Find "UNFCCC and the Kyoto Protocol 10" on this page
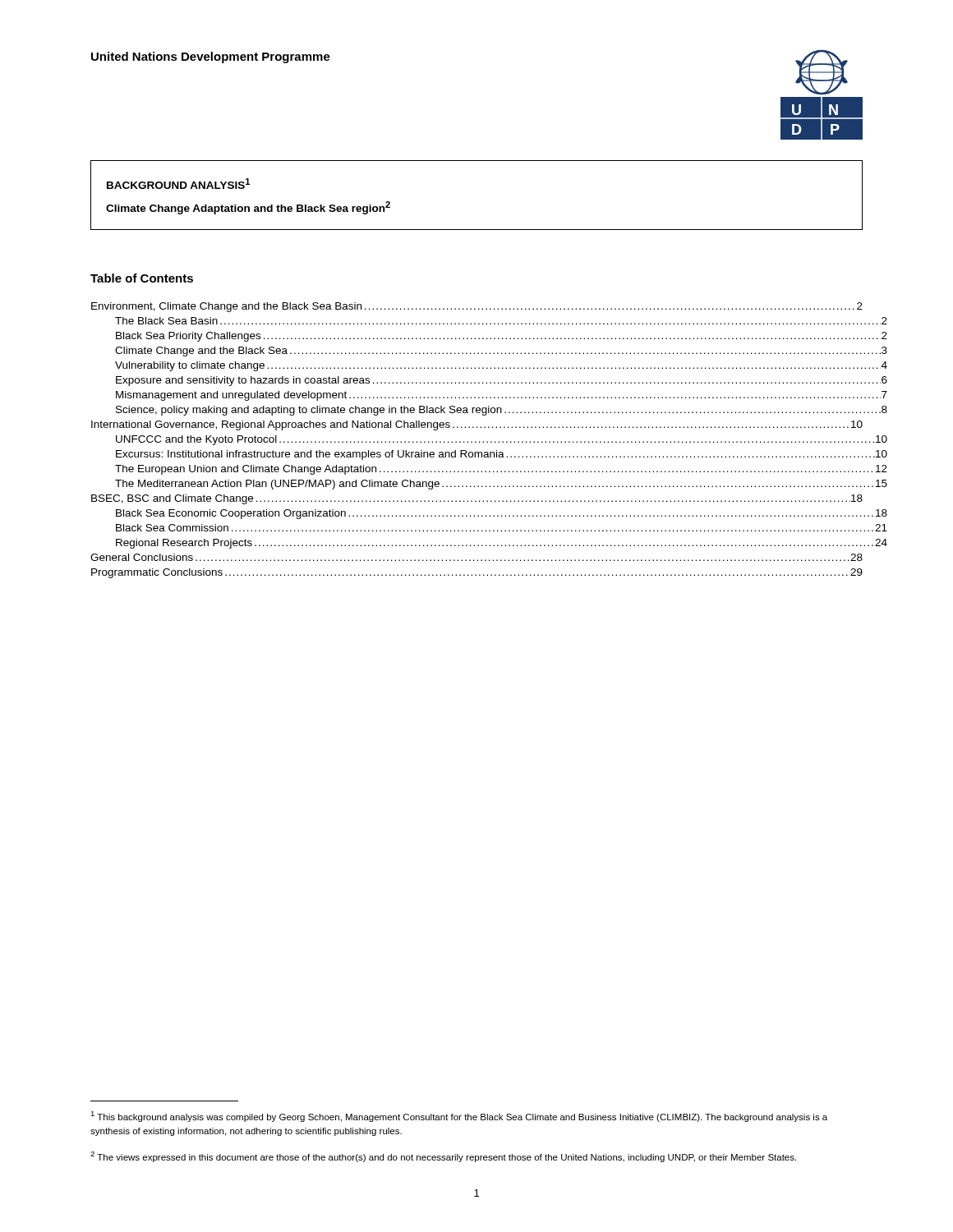 501,439
